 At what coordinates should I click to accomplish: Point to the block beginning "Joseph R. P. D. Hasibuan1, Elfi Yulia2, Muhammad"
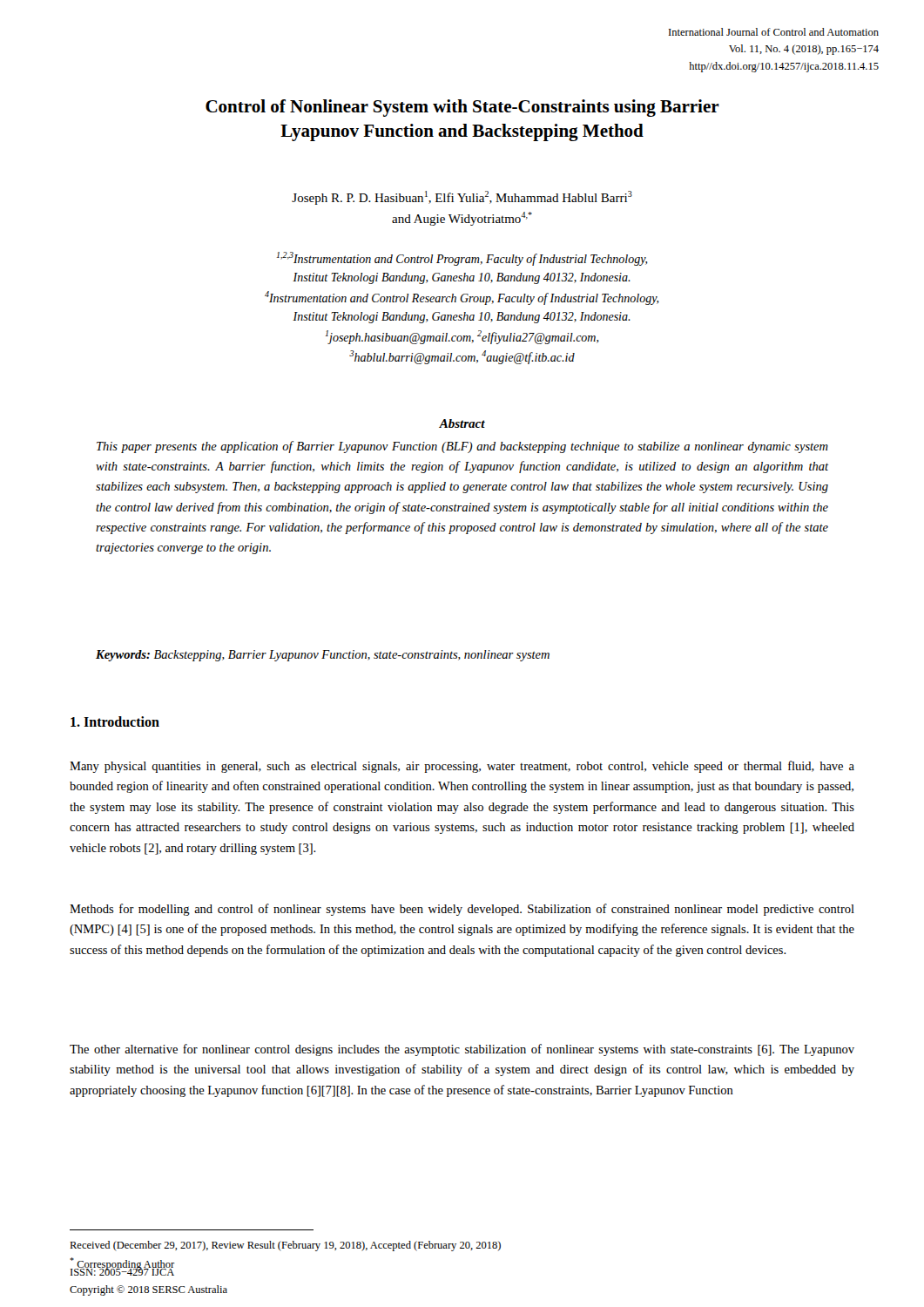[x=462, y=207]
